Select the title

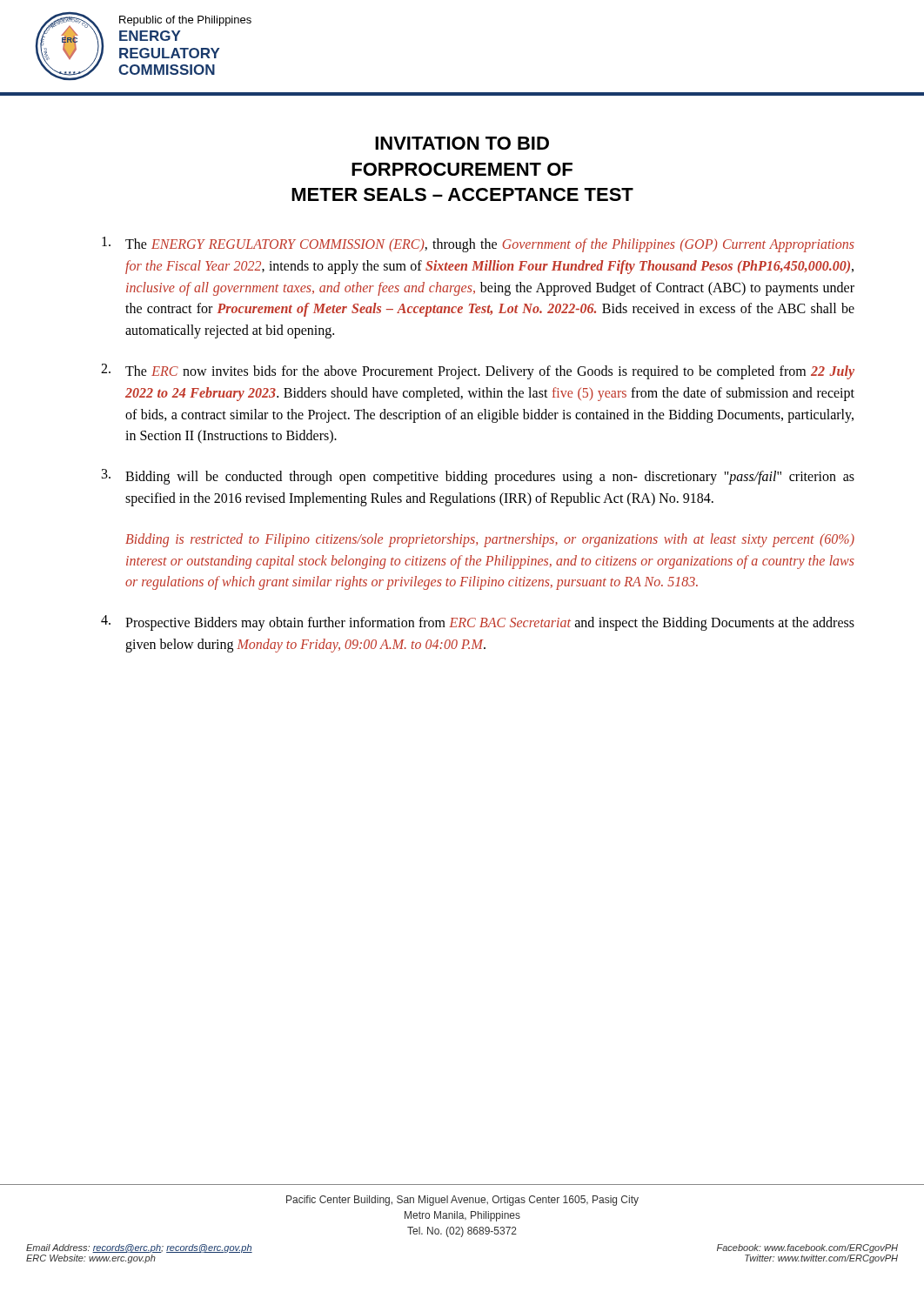[462, 169]
